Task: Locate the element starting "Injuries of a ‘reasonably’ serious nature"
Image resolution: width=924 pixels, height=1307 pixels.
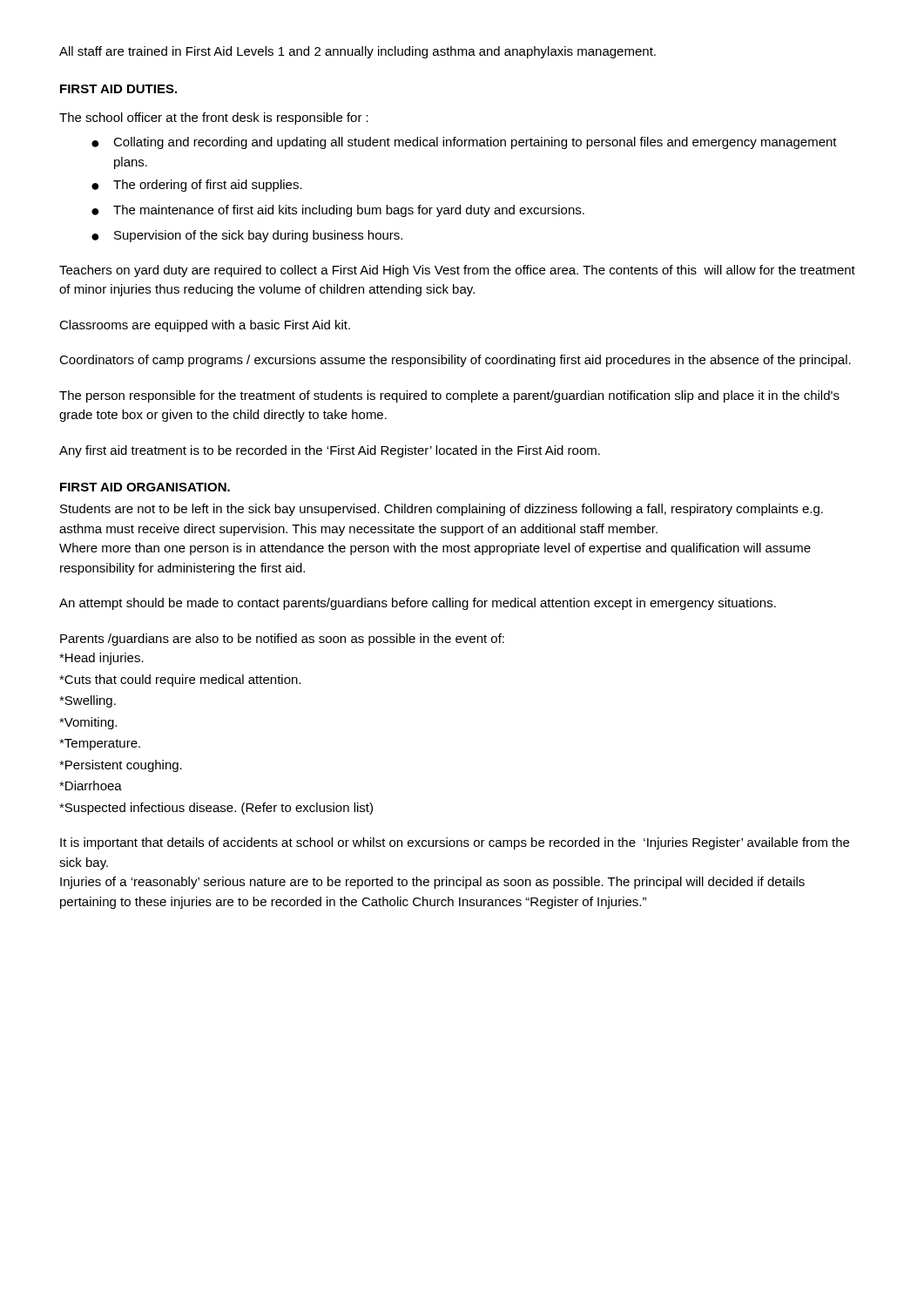Action: point(432,891)
